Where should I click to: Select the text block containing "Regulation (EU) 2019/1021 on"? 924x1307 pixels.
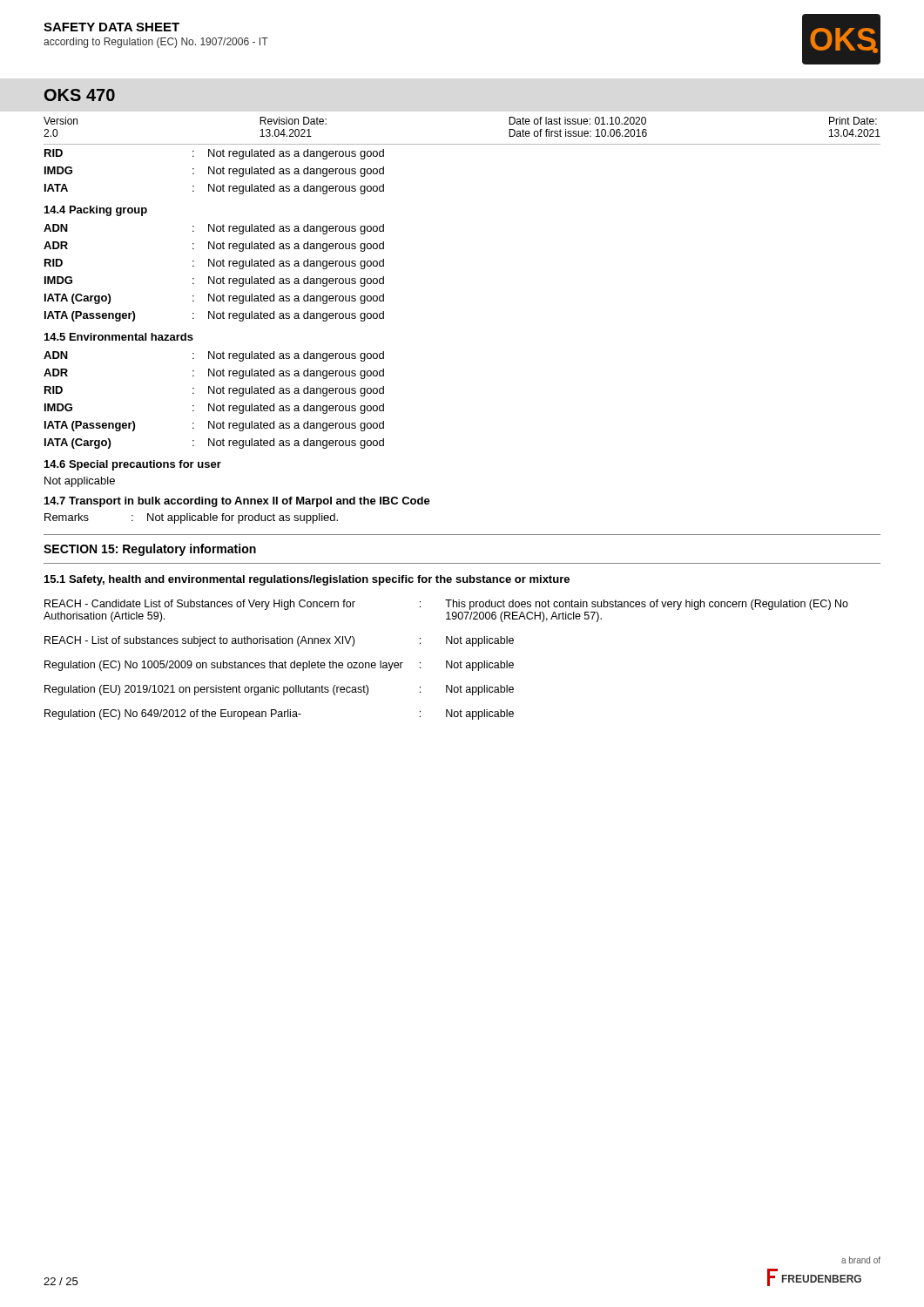(x=206, y=689)
